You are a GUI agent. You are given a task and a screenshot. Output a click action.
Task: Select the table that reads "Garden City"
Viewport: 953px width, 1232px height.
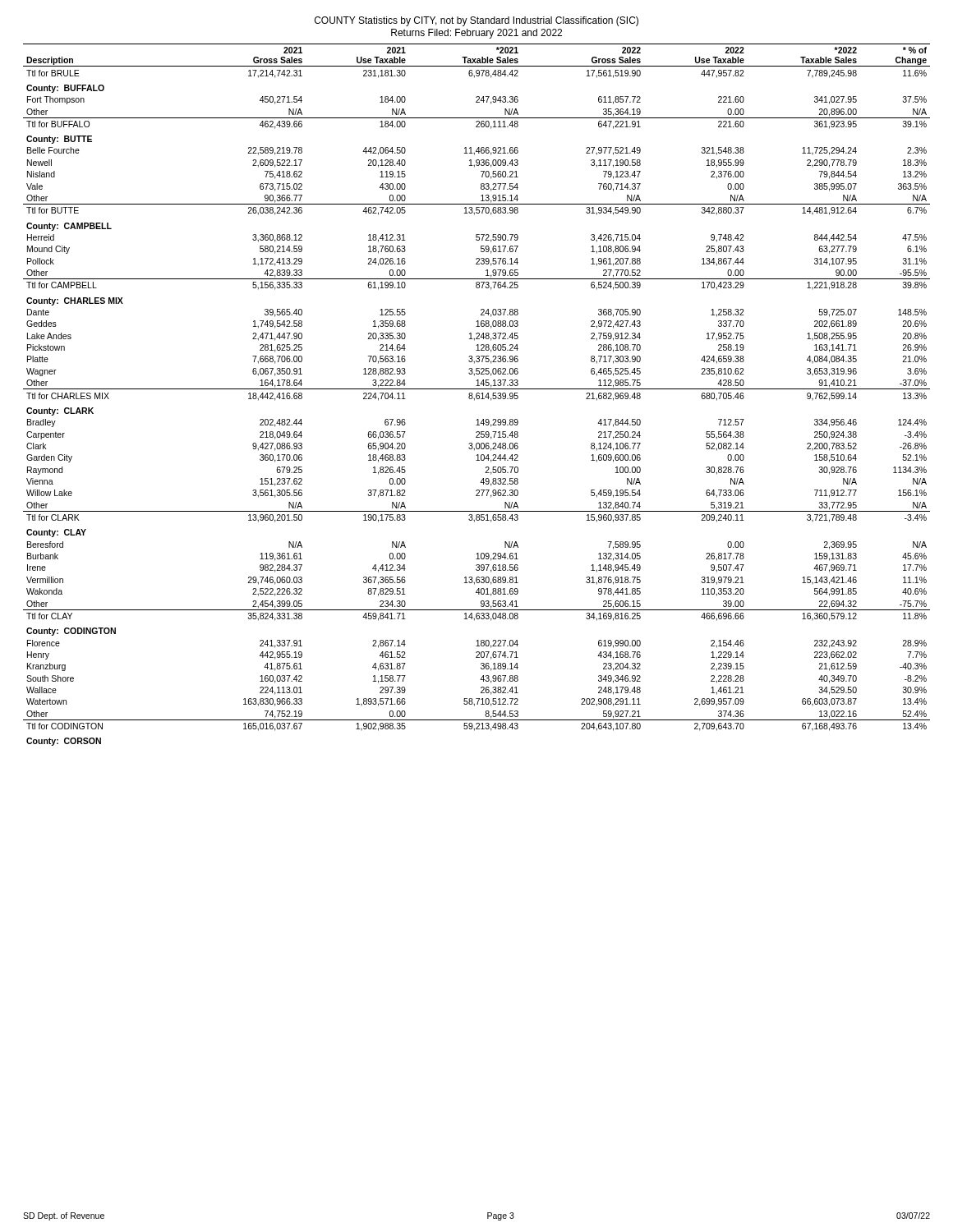pyautogui.click(x=476, y=395)
